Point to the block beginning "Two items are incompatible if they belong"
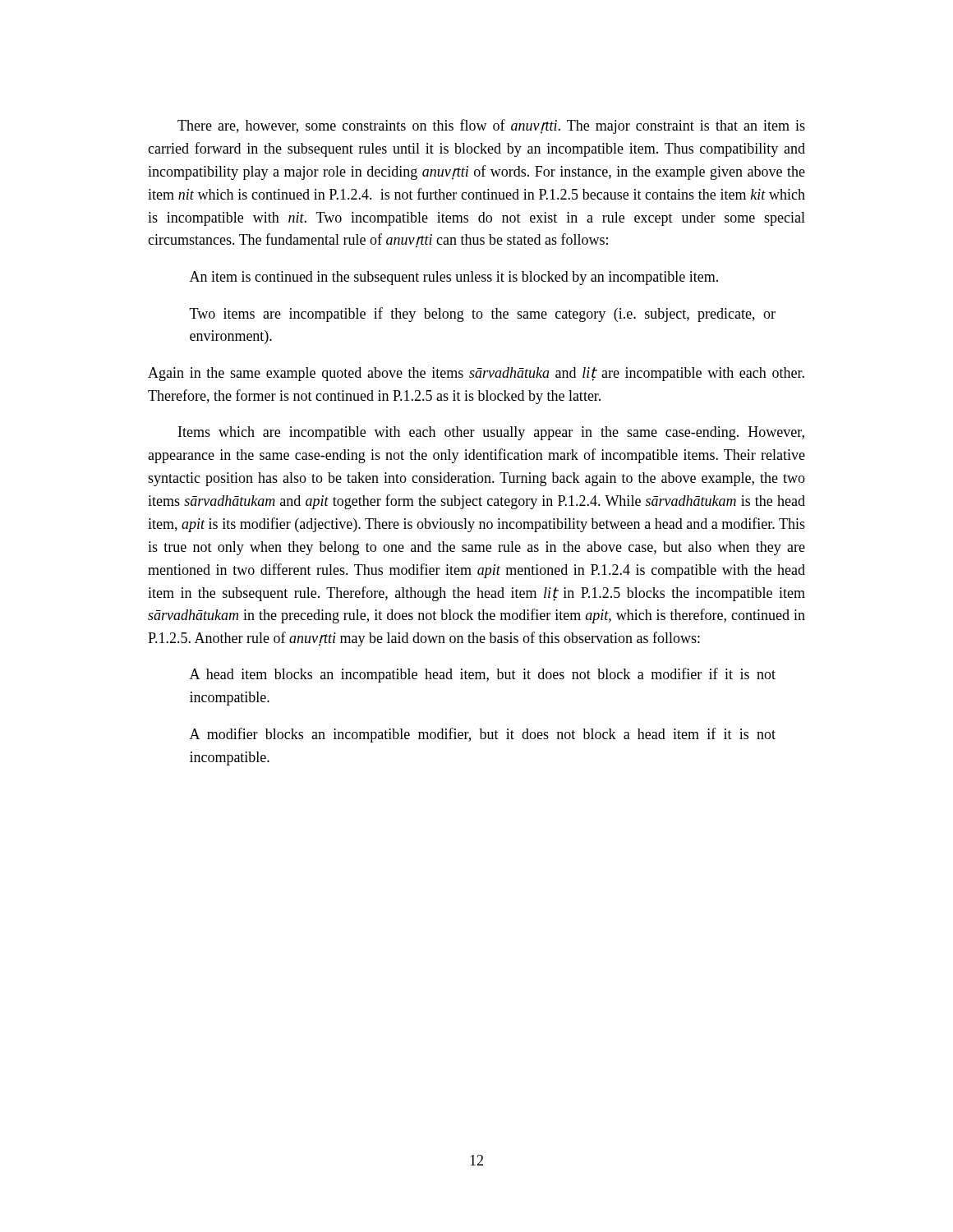The width and height of the screenshot is (953, 1232). 482,325
